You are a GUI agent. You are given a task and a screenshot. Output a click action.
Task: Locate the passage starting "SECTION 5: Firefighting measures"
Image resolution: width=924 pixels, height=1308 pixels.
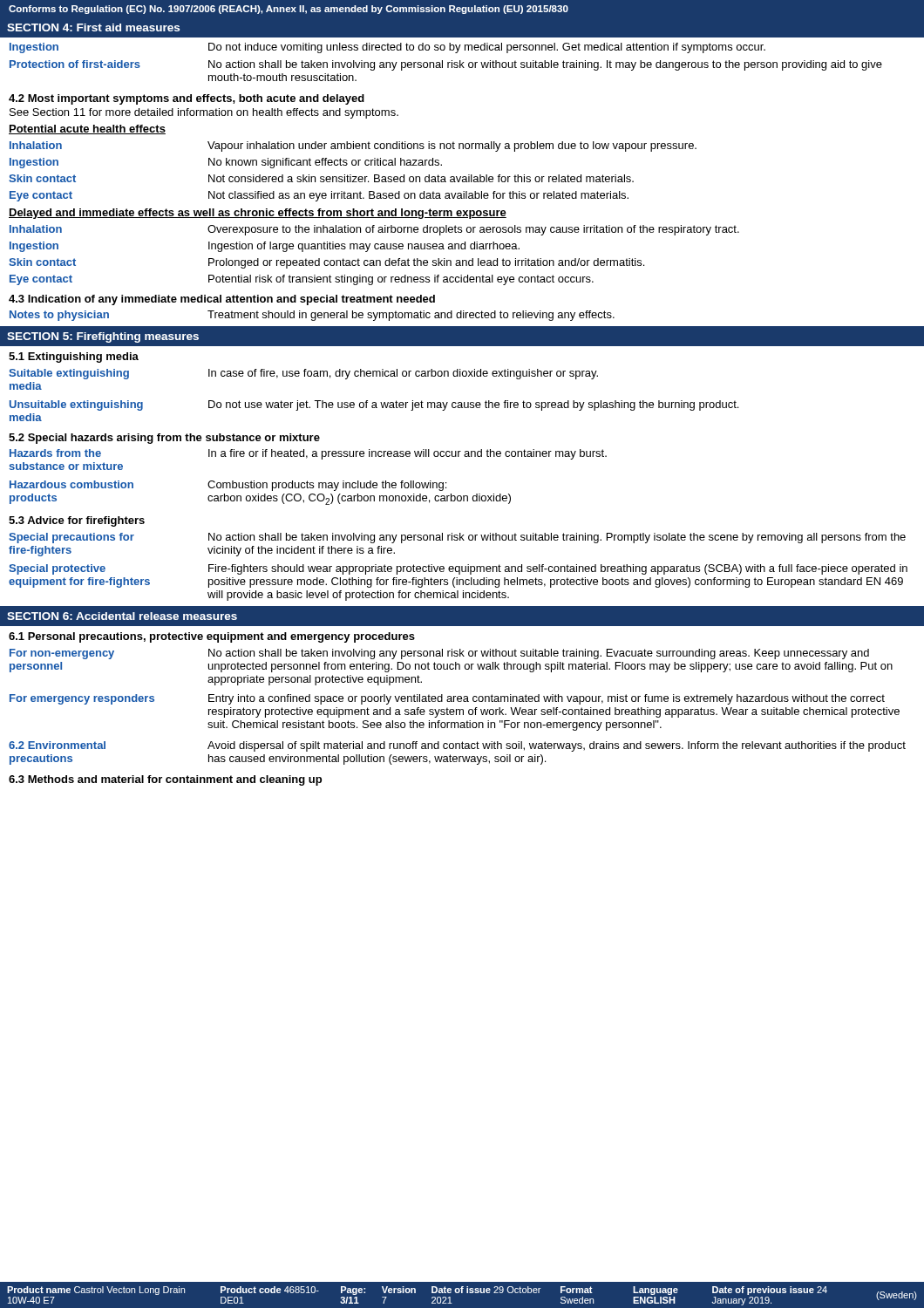coord(103,336)
